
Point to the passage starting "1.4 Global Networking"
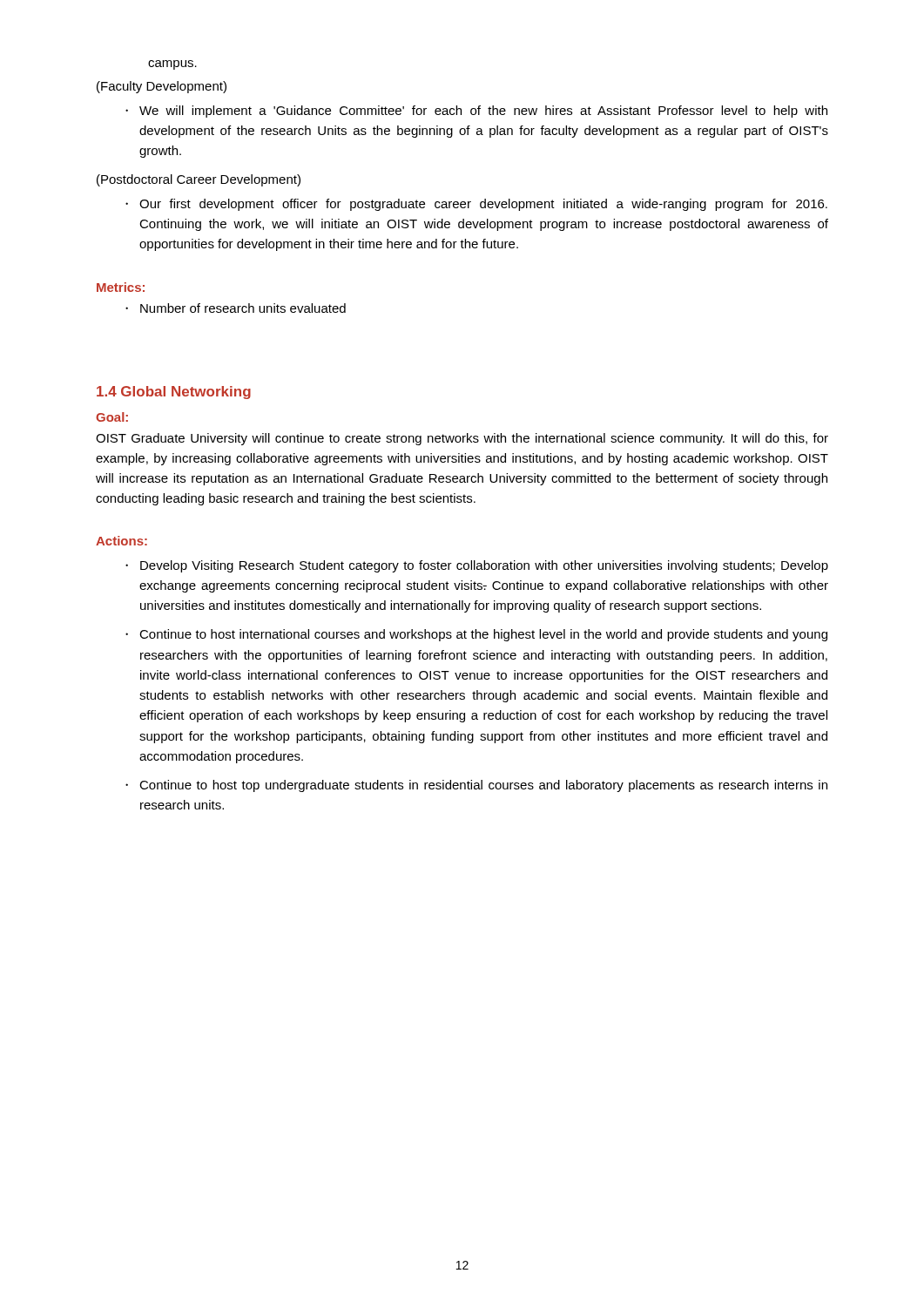[174, 391]
